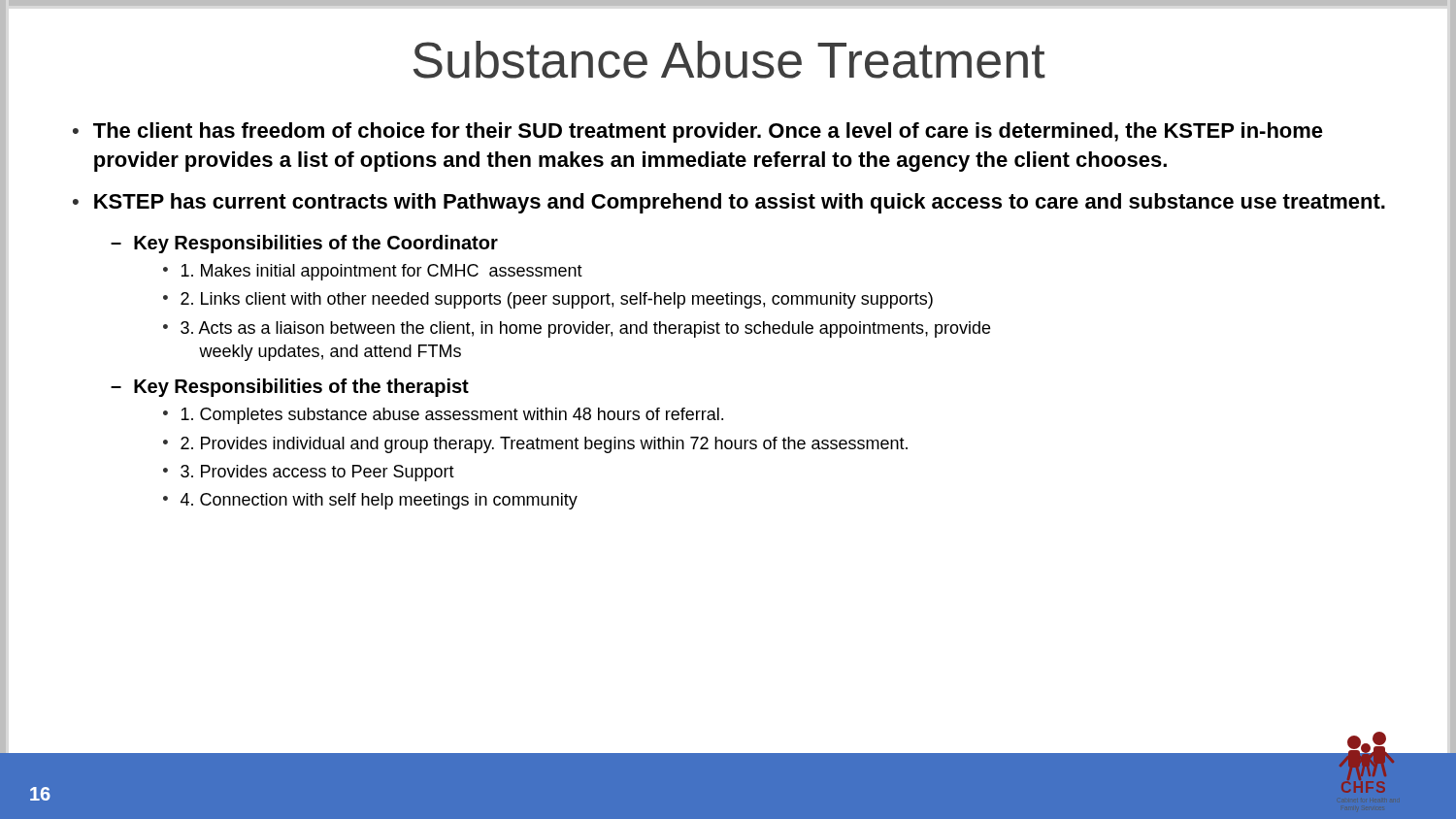Click the passage that begins "• 4. Connection with"
The height and width of the screenshot is (819, 1456).
pyautogui.click(x=370, y=500)
